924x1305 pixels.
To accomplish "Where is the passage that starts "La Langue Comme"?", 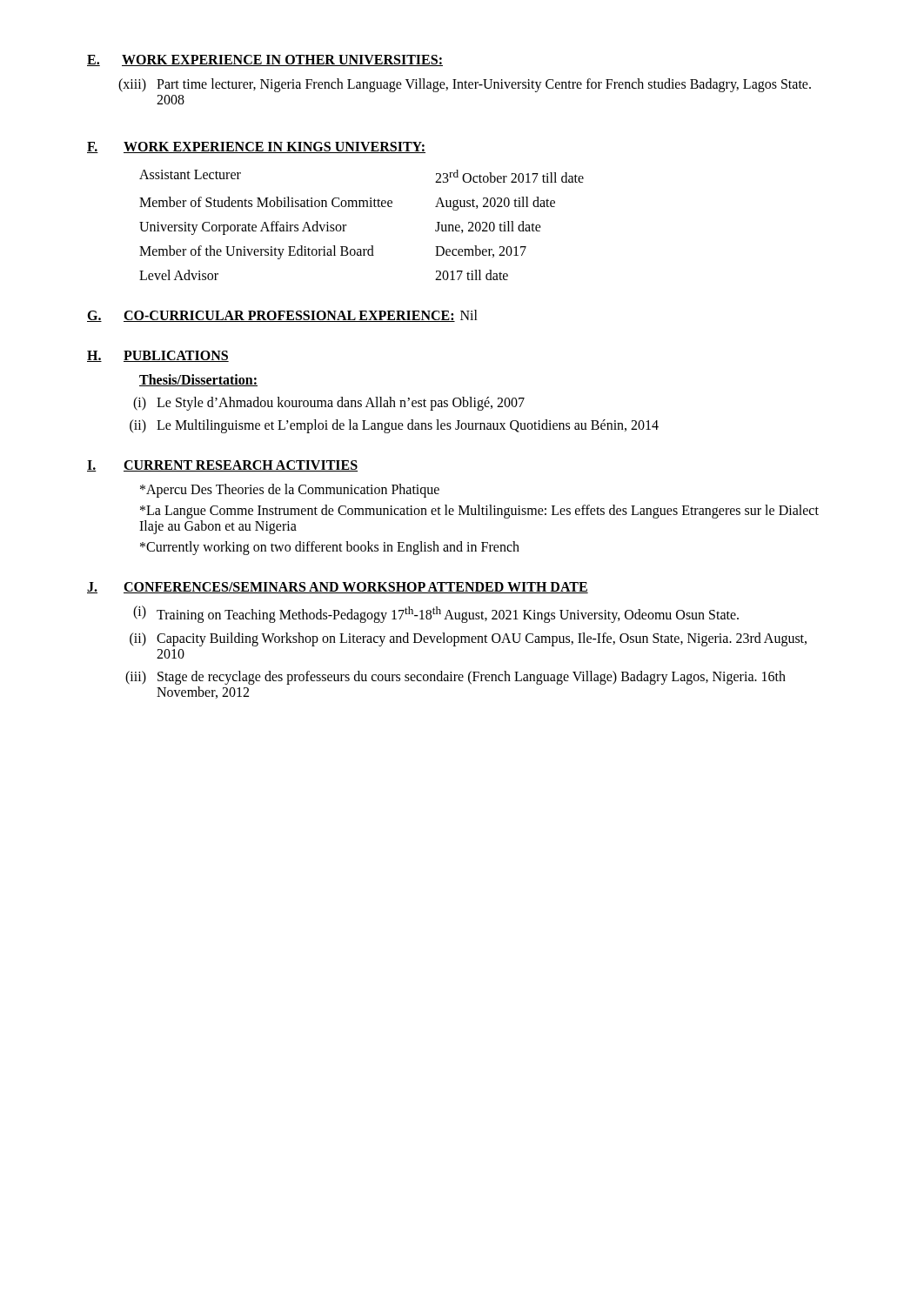I will coord(479,518).
